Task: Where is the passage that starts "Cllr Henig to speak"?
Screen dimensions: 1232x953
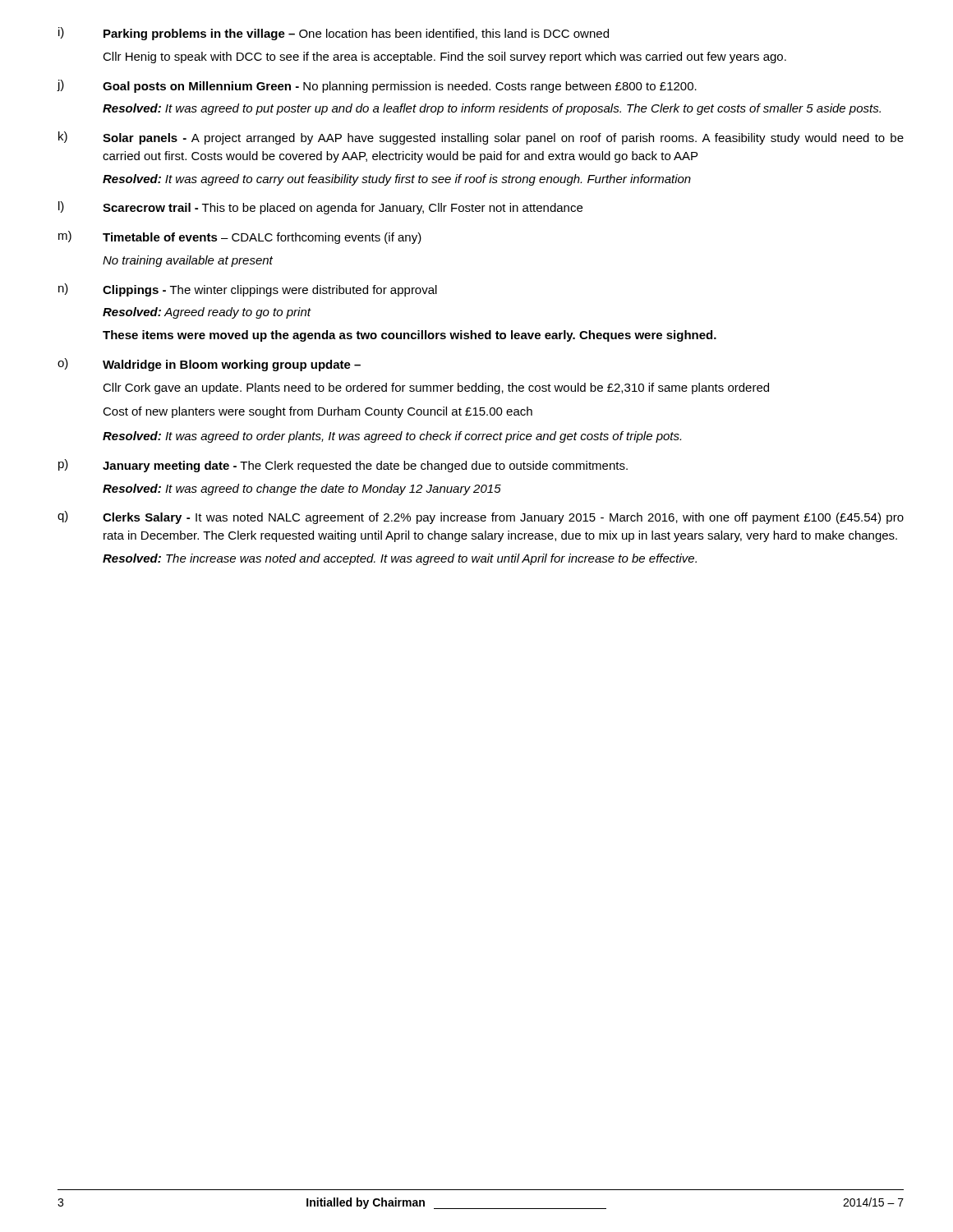Action: pos(445,56)
